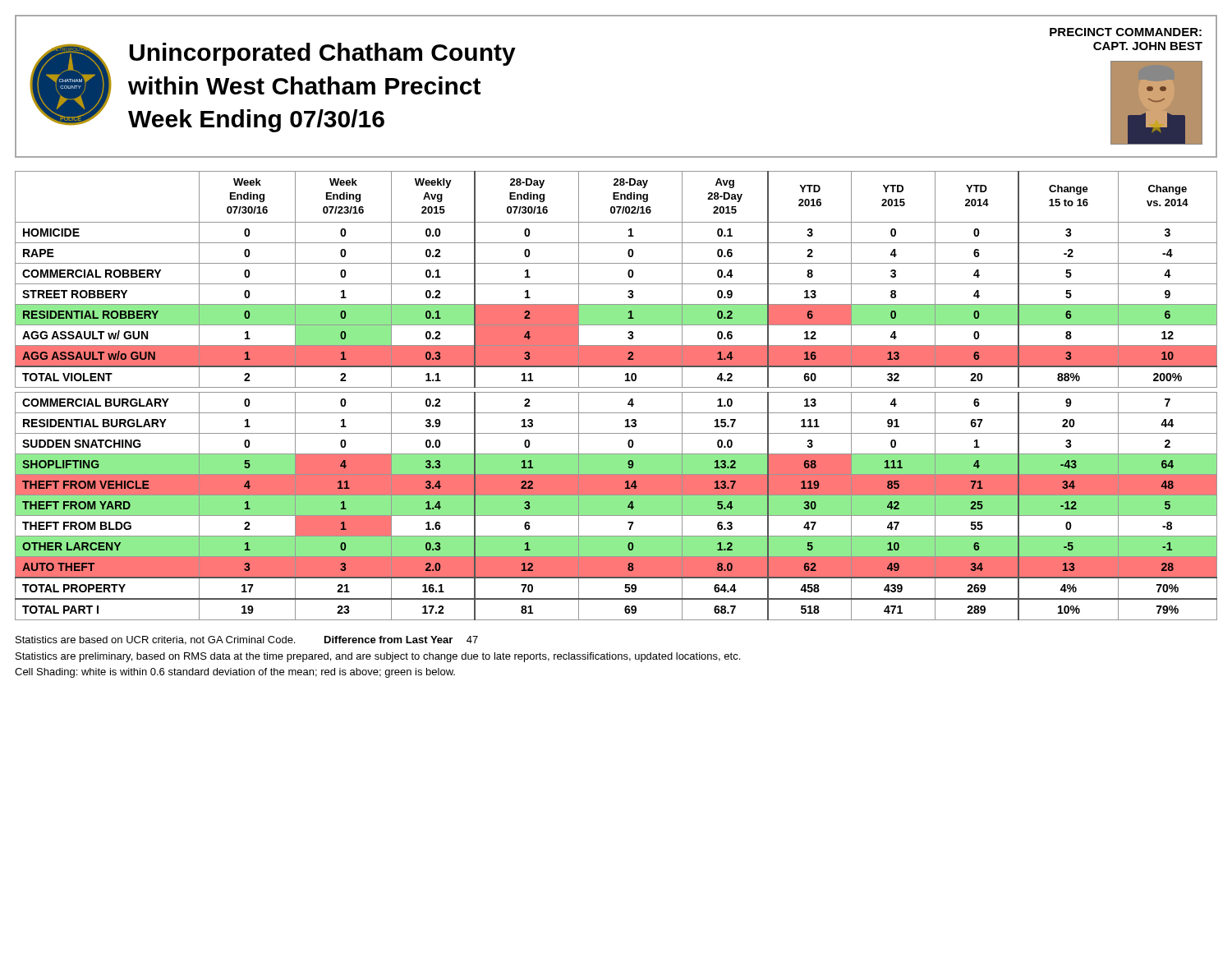This screenshot has height=953, width=1232.
Task: Find the block starting "Statistics are based"
Action: point(157,639)
